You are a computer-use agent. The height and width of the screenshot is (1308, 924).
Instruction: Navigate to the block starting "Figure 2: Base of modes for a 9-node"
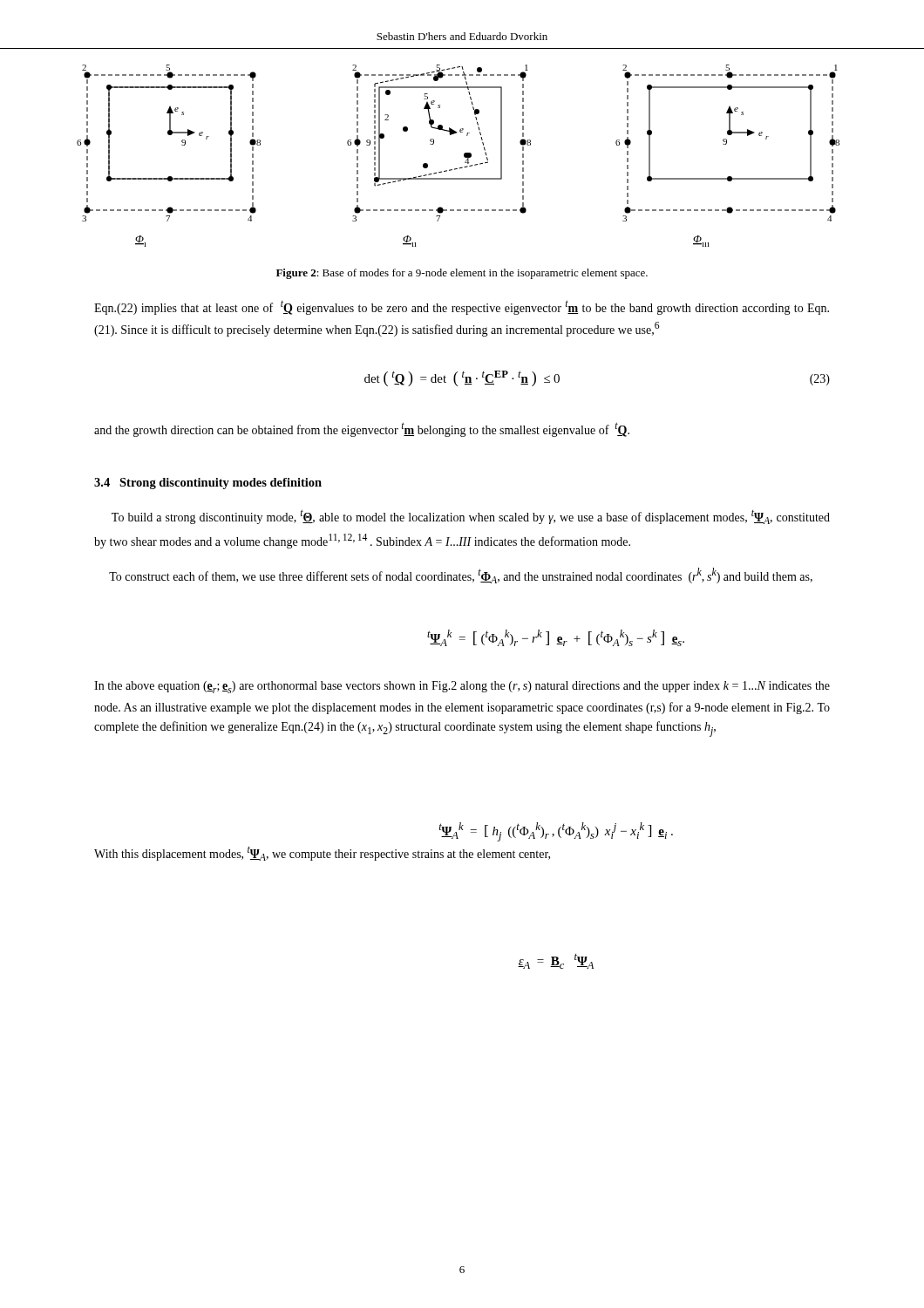tap(462, 272)
